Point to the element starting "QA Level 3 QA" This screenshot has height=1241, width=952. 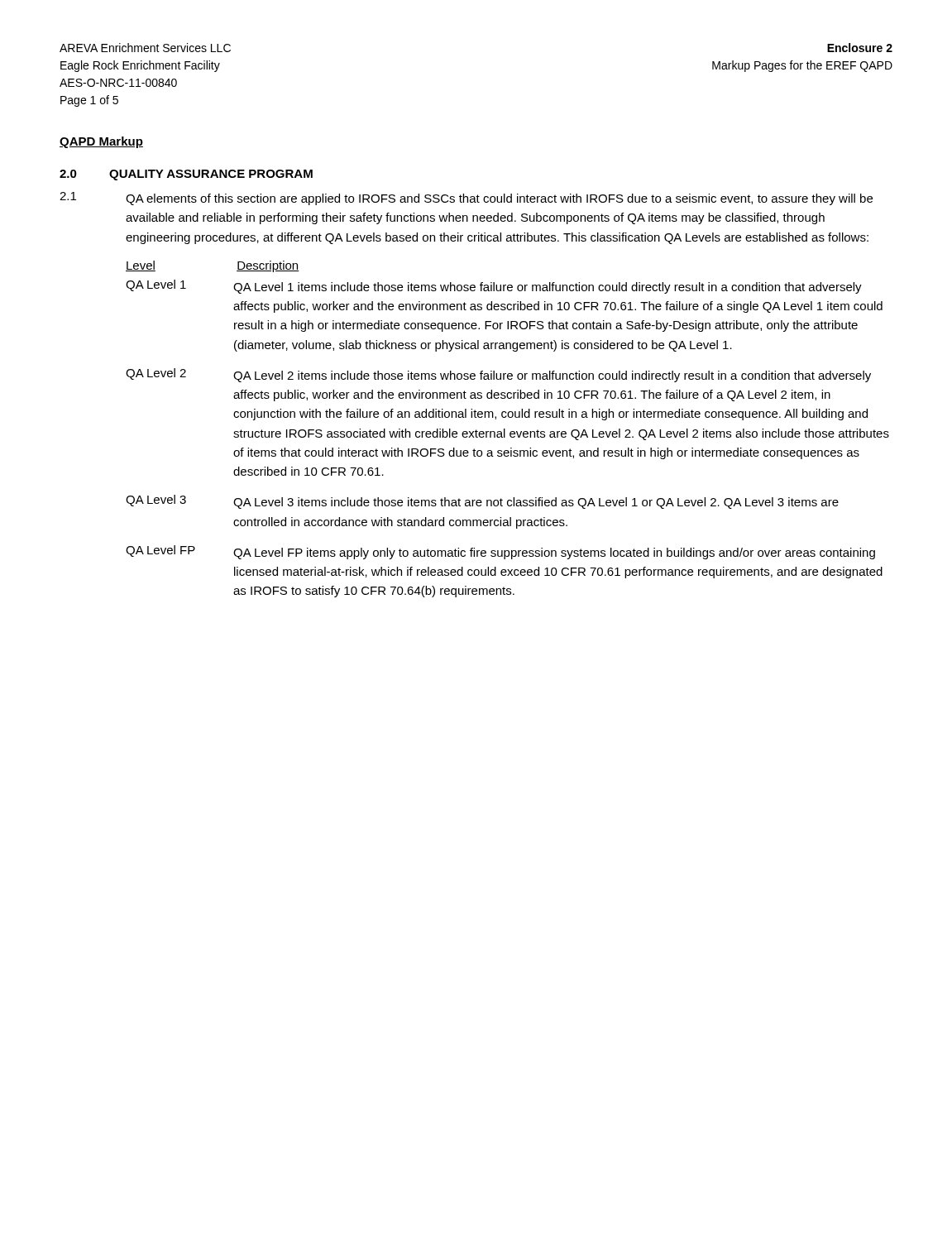pyautogui.click(x=509, y=512)
